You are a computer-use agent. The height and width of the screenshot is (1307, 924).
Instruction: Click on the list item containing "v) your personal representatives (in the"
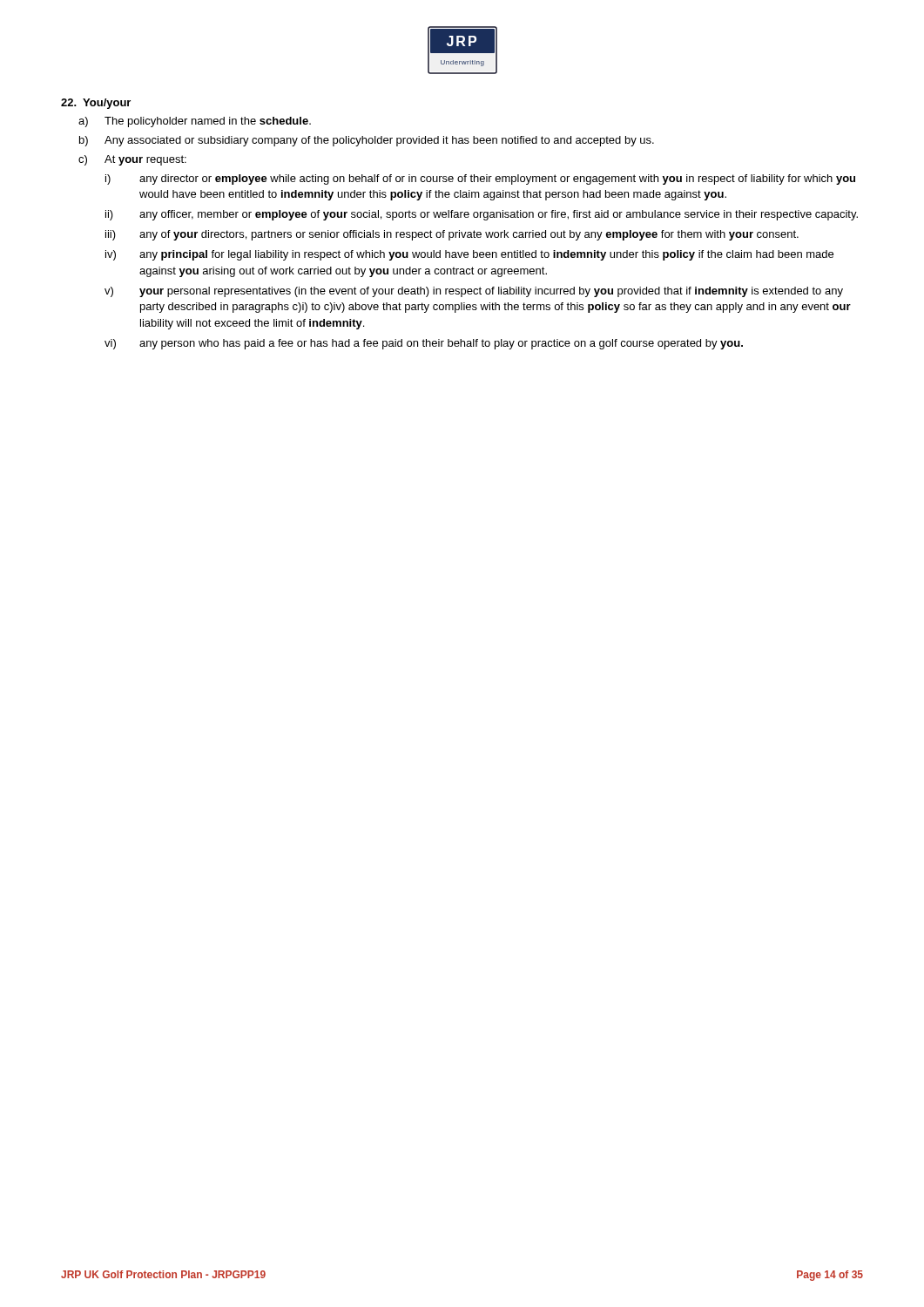click(x=484, y=307)
